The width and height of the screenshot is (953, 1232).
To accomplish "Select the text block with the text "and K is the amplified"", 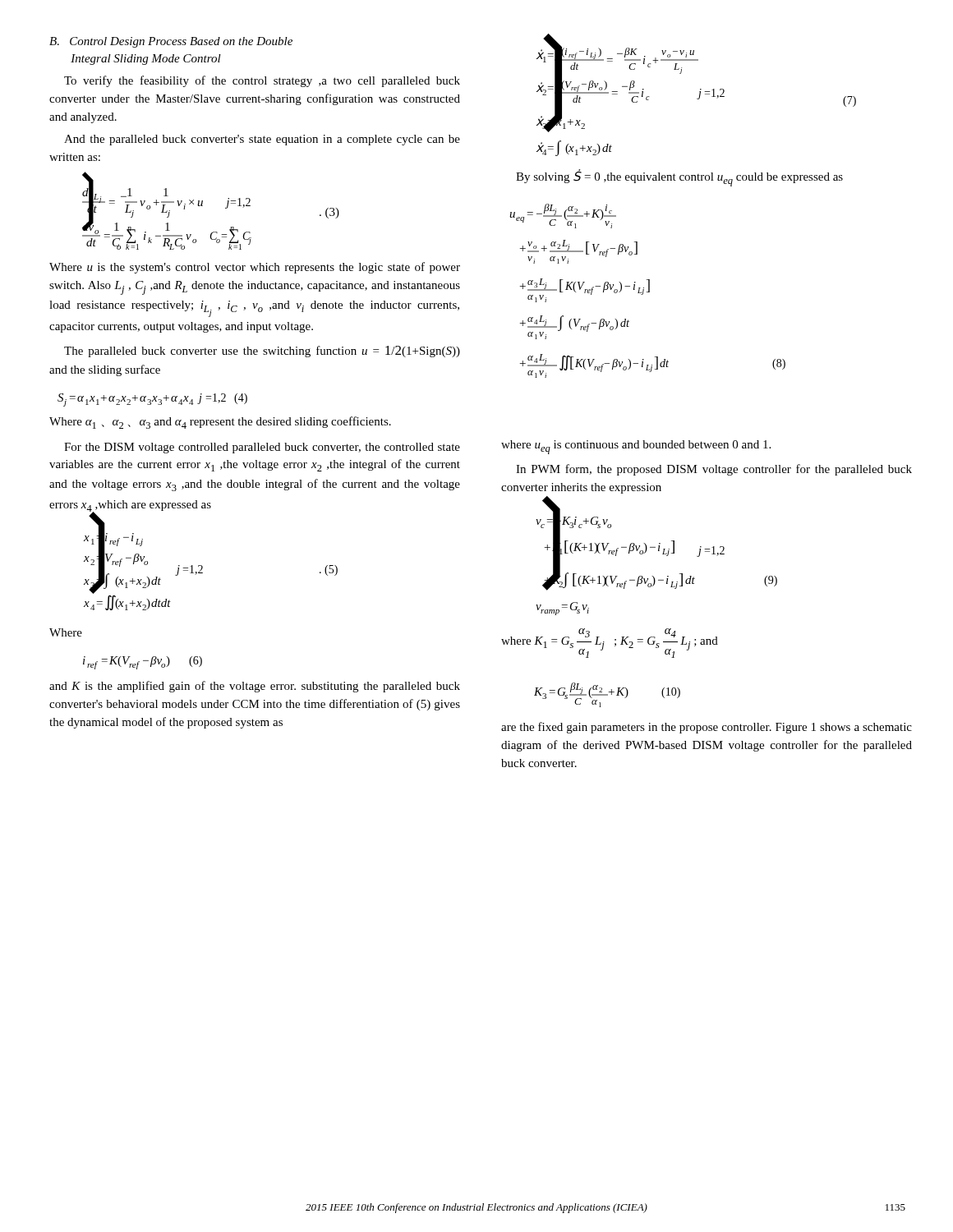I will point(255,705).
